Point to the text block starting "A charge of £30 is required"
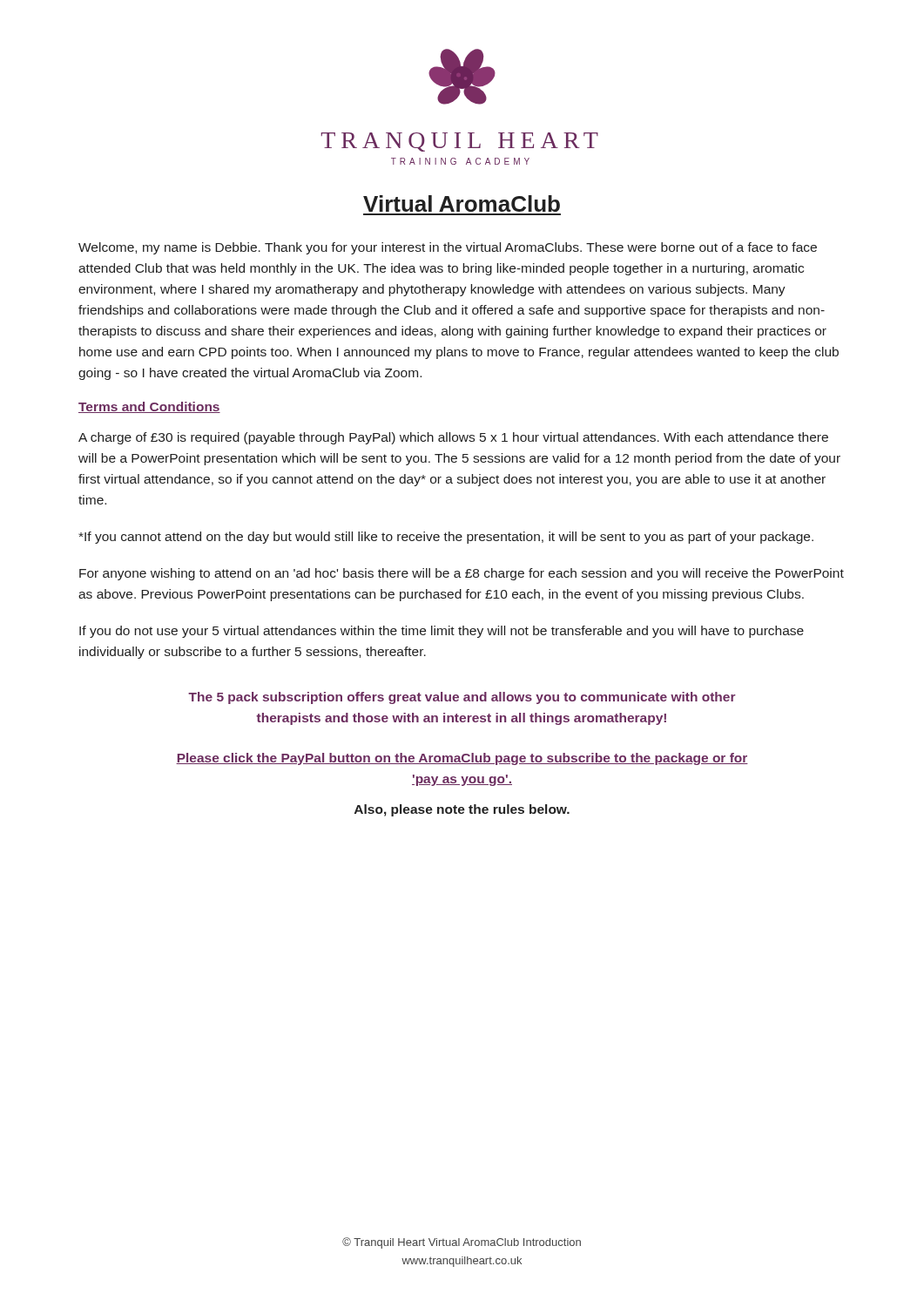This screenshot has width=924, height=1307. 459,468
